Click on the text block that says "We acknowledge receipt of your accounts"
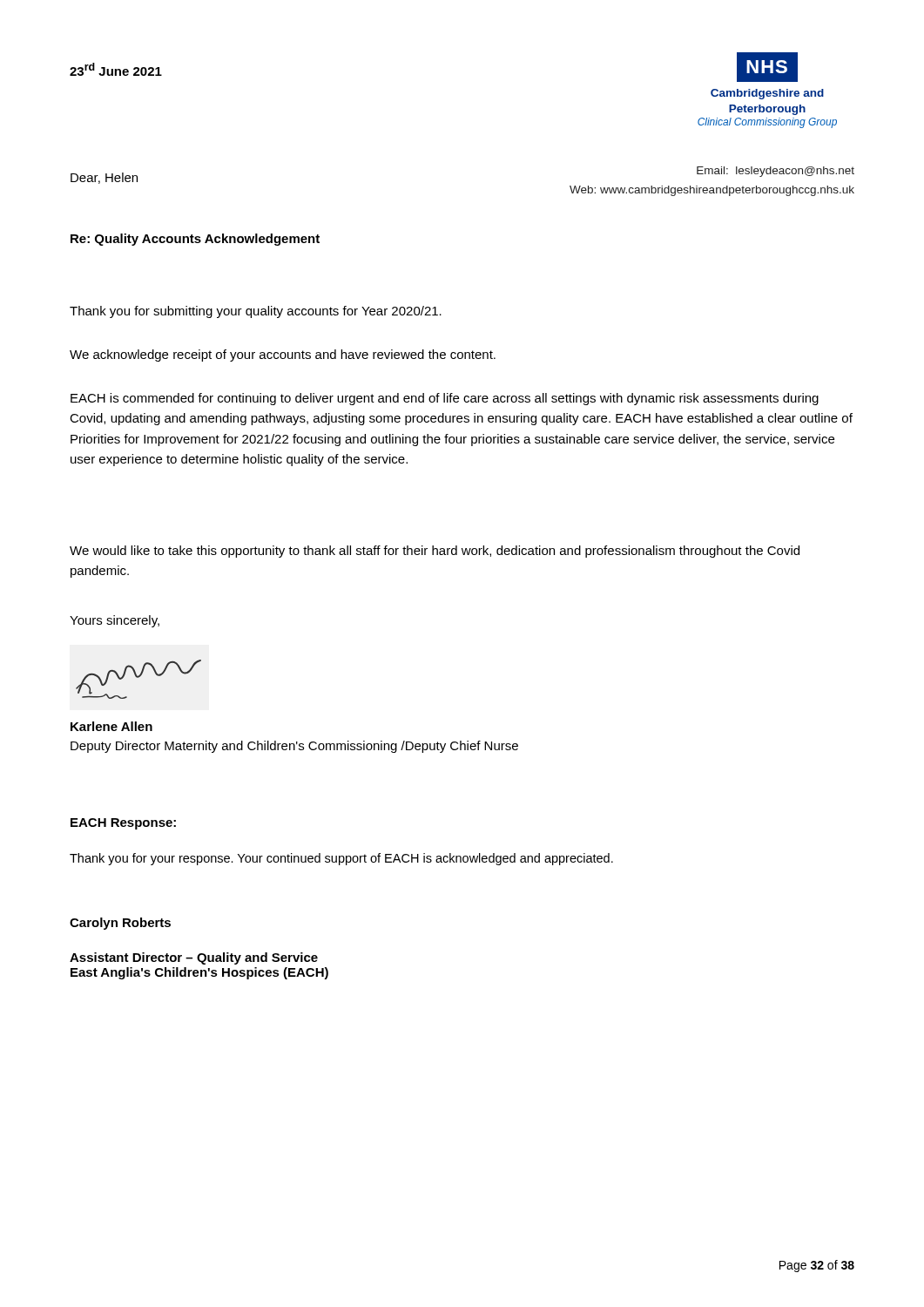The width and height of the screenshot is (924, 1307). [283, 354]
